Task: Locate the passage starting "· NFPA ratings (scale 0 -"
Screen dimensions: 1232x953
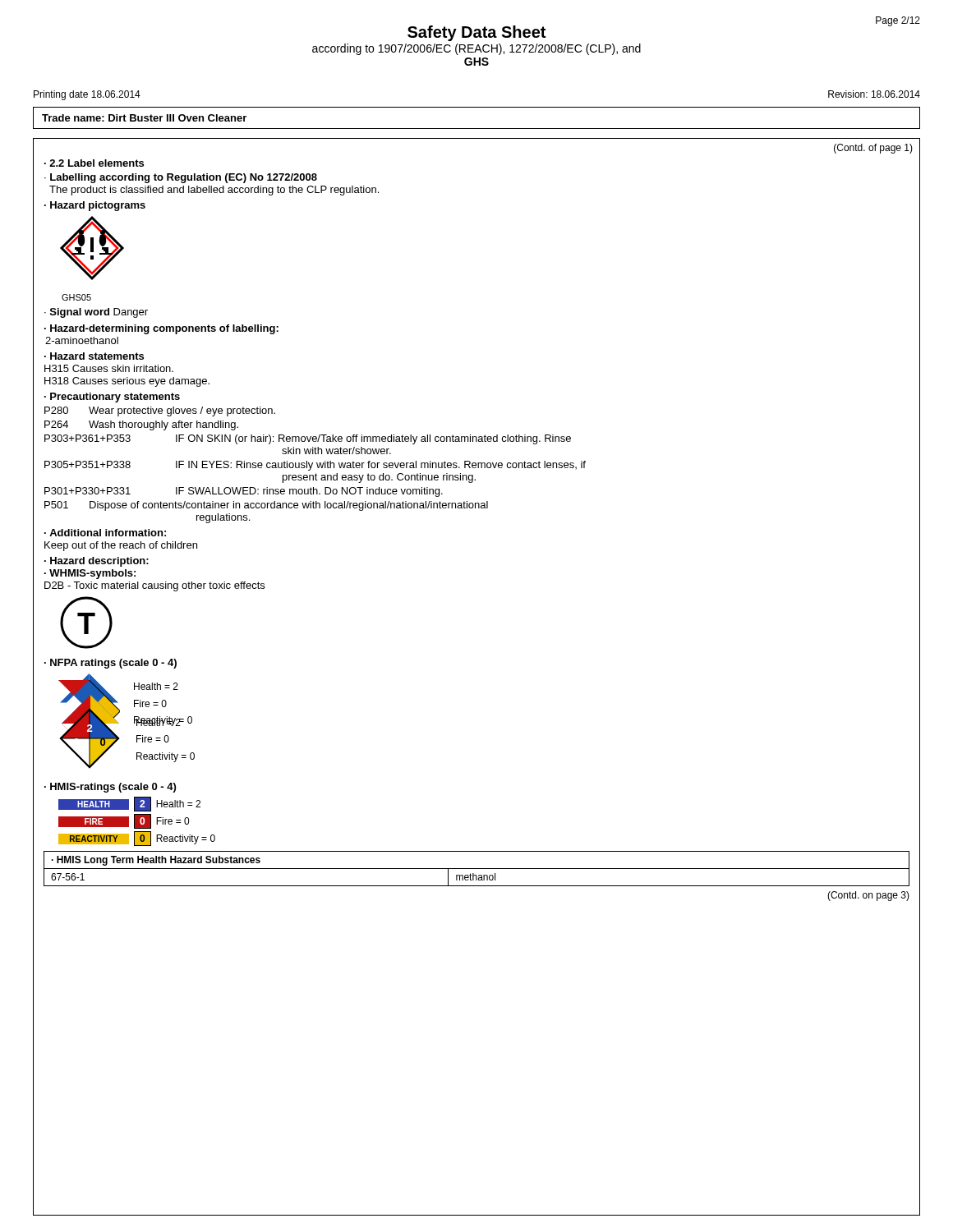Action: [110, 662]
